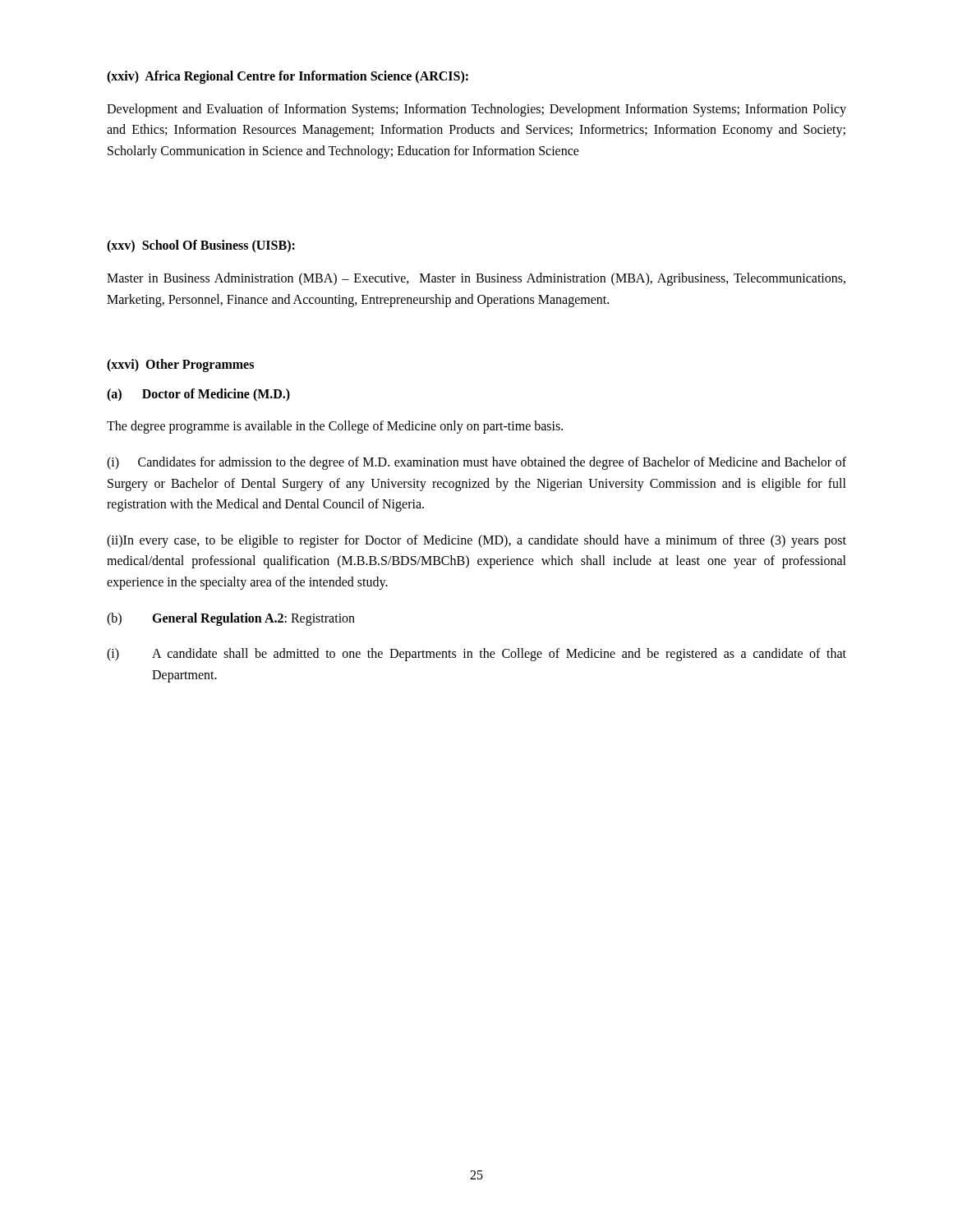Select the text starting "(xxvi) Other Programmes"
953x1232 pixels.
pyautogui.click(x=180, y=364)
